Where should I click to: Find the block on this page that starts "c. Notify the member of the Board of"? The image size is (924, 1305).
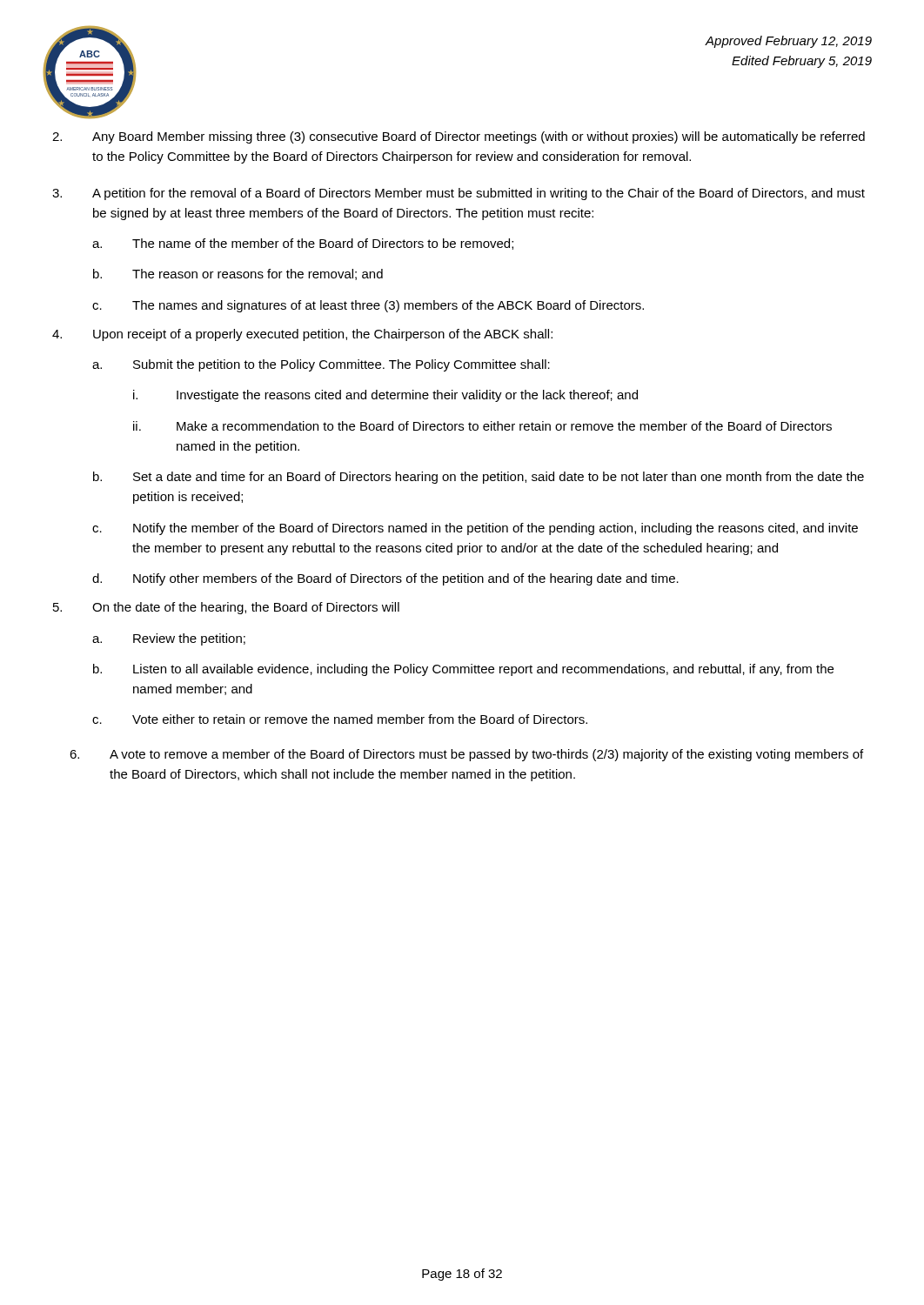pos(482,537)
